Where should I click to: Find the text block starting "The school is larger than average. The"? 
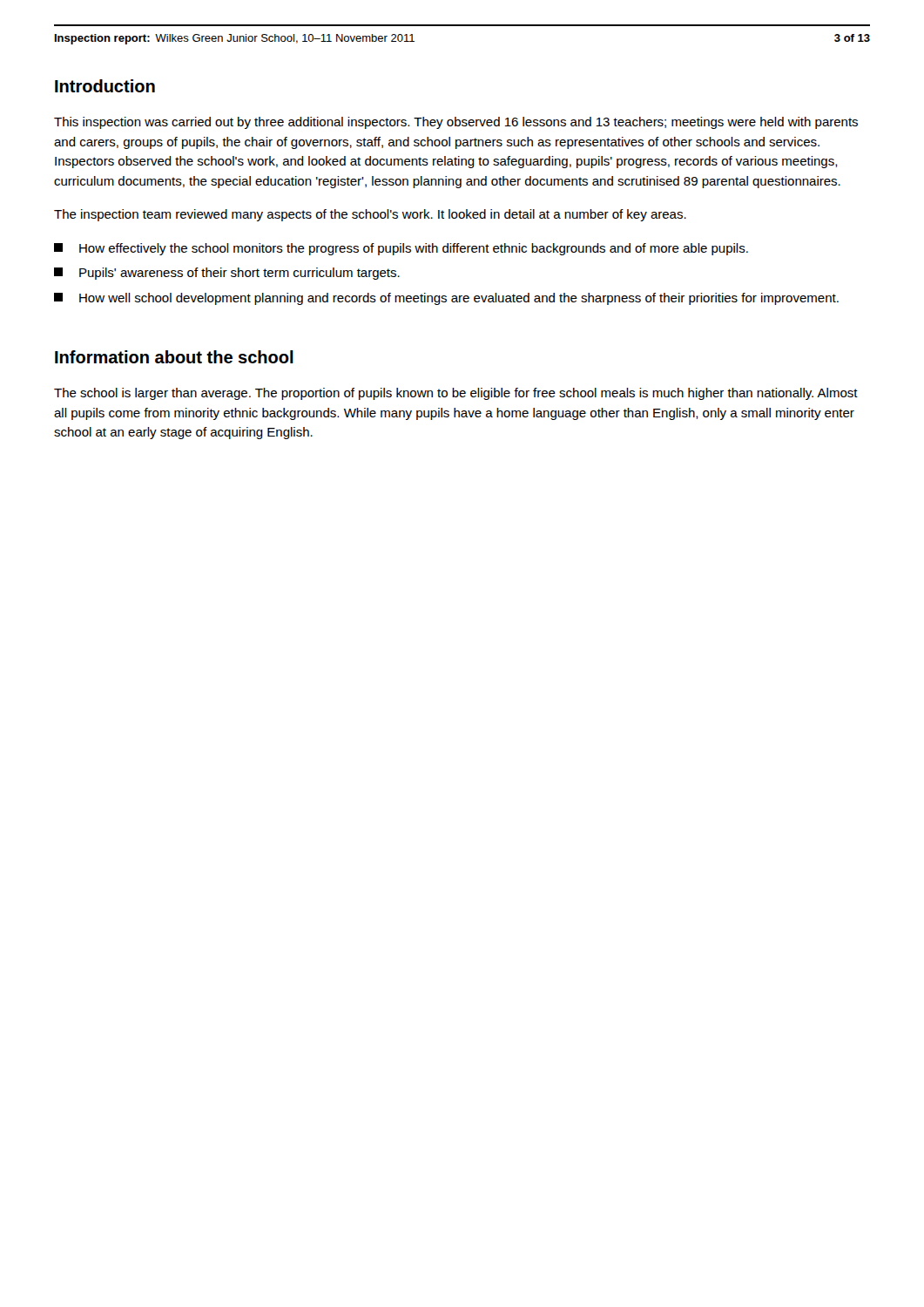(x=456, y=412)
